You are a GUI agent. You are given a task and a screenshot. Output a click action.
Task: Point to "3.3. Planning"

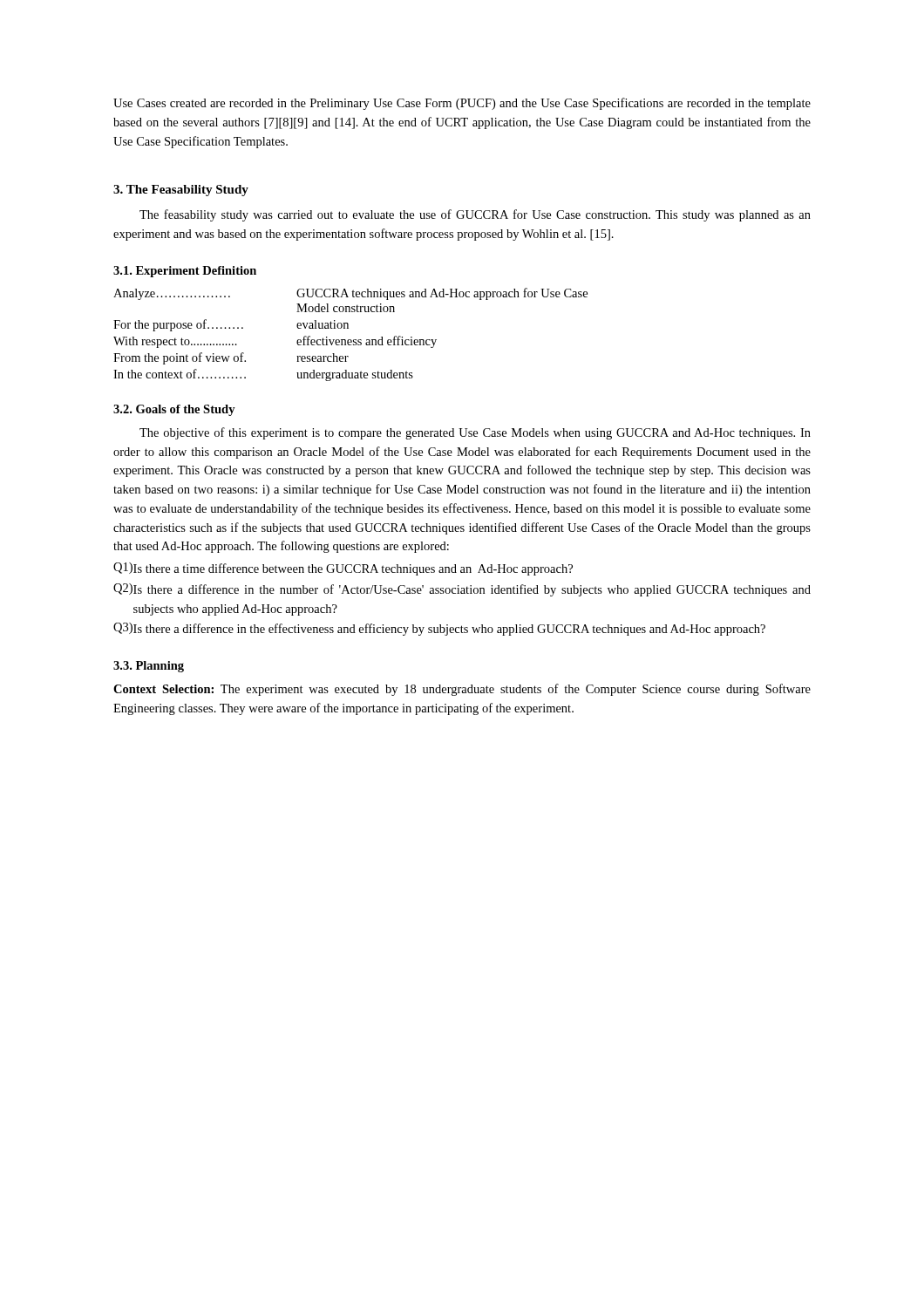point(149,665)
